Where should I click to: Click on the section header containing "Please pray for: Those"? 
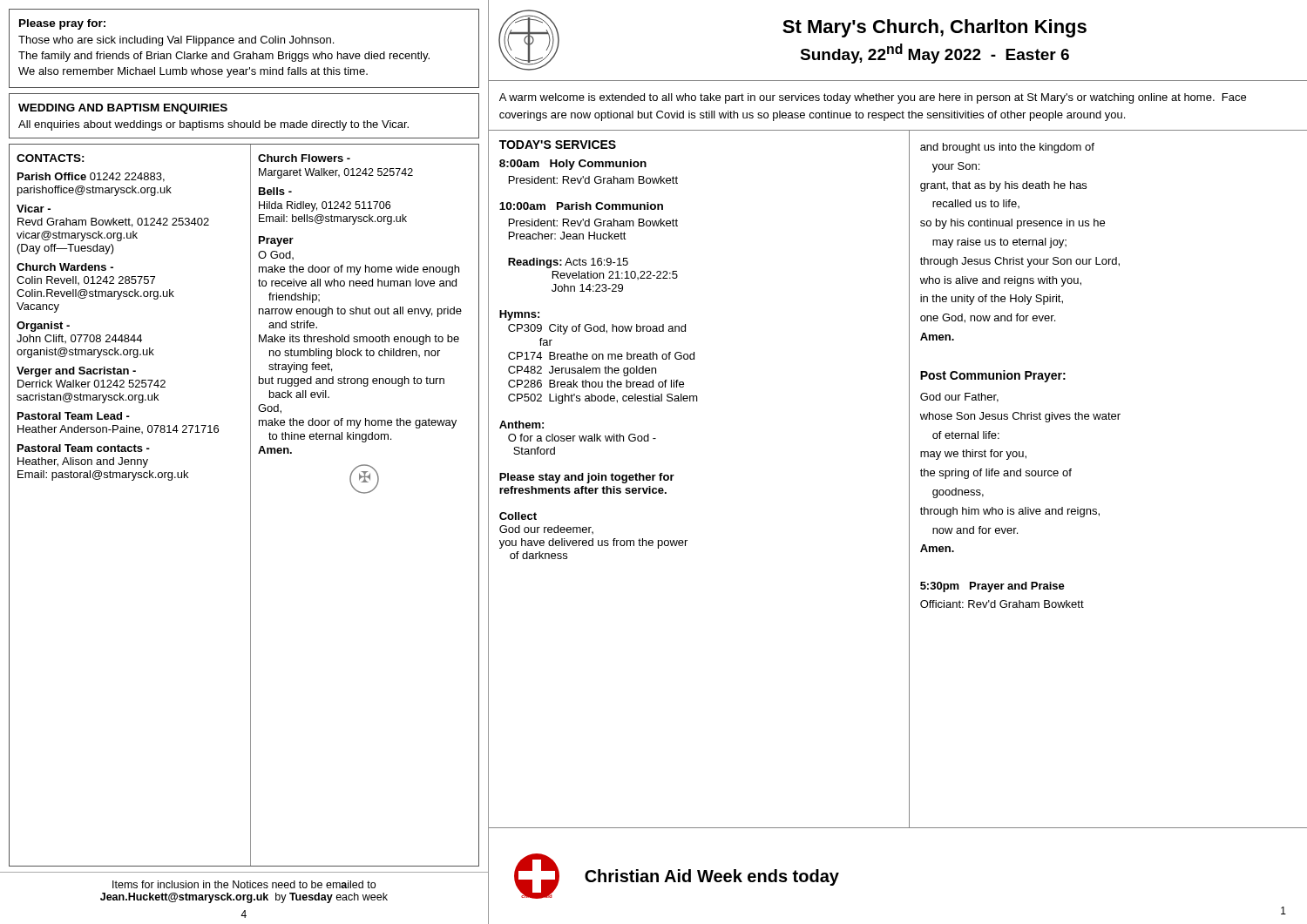244,47
